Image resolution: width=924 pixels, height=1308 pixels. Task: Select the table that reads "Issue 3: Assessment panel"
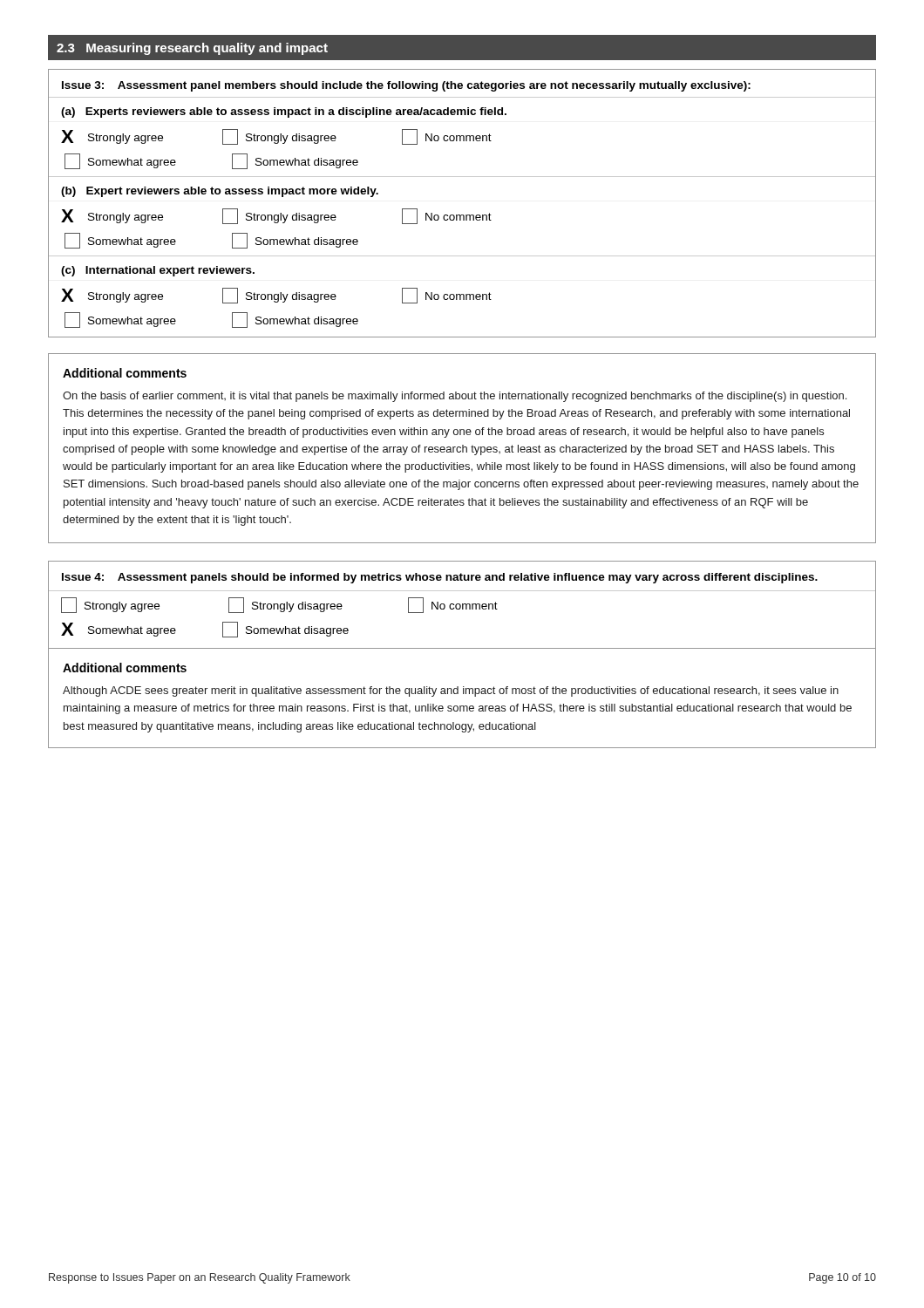[x=462, y=203]
